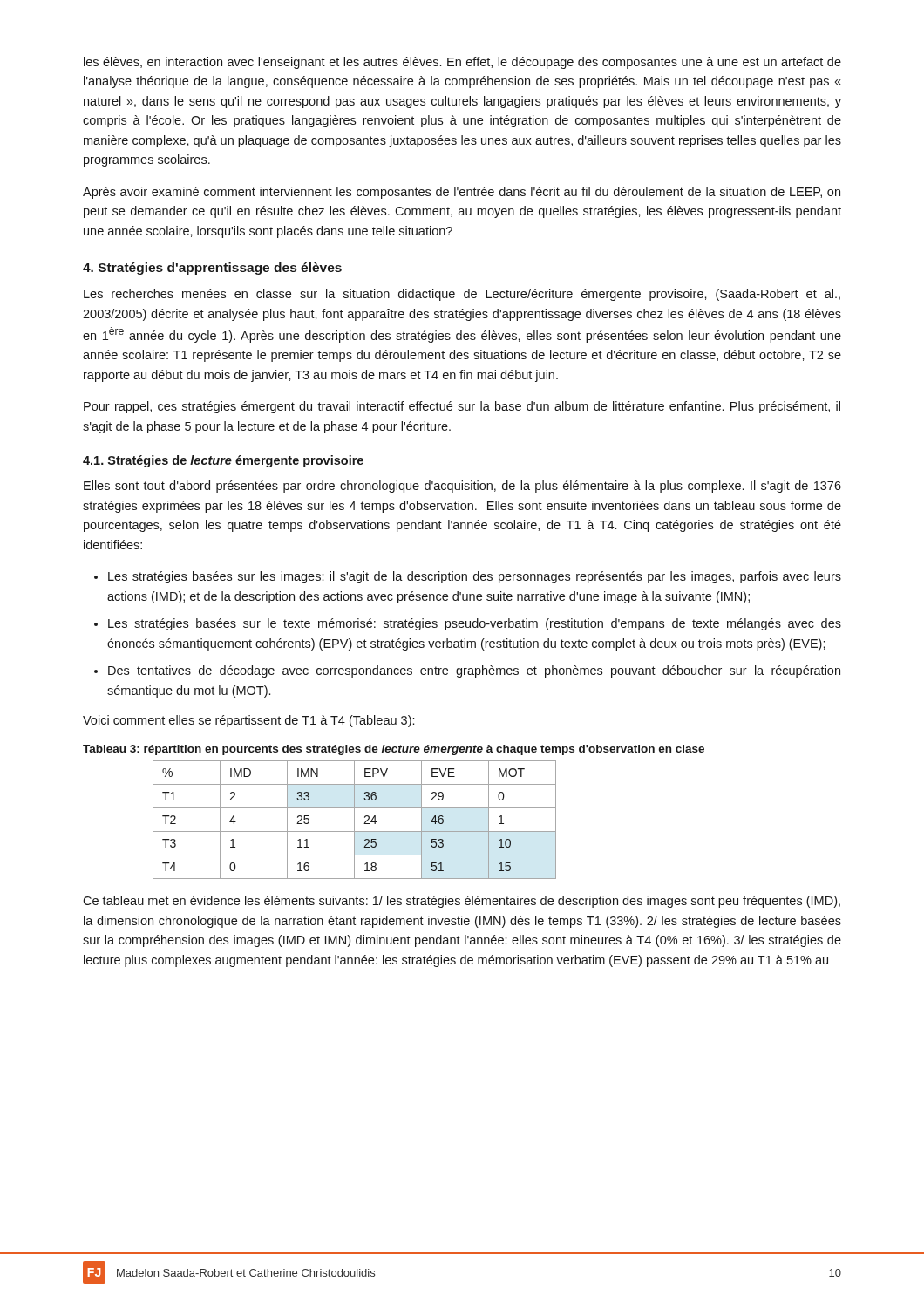Locate the block of text that opens with "Ce tableau met en évidence les"
924x1308 pixels.
[462, 931]
